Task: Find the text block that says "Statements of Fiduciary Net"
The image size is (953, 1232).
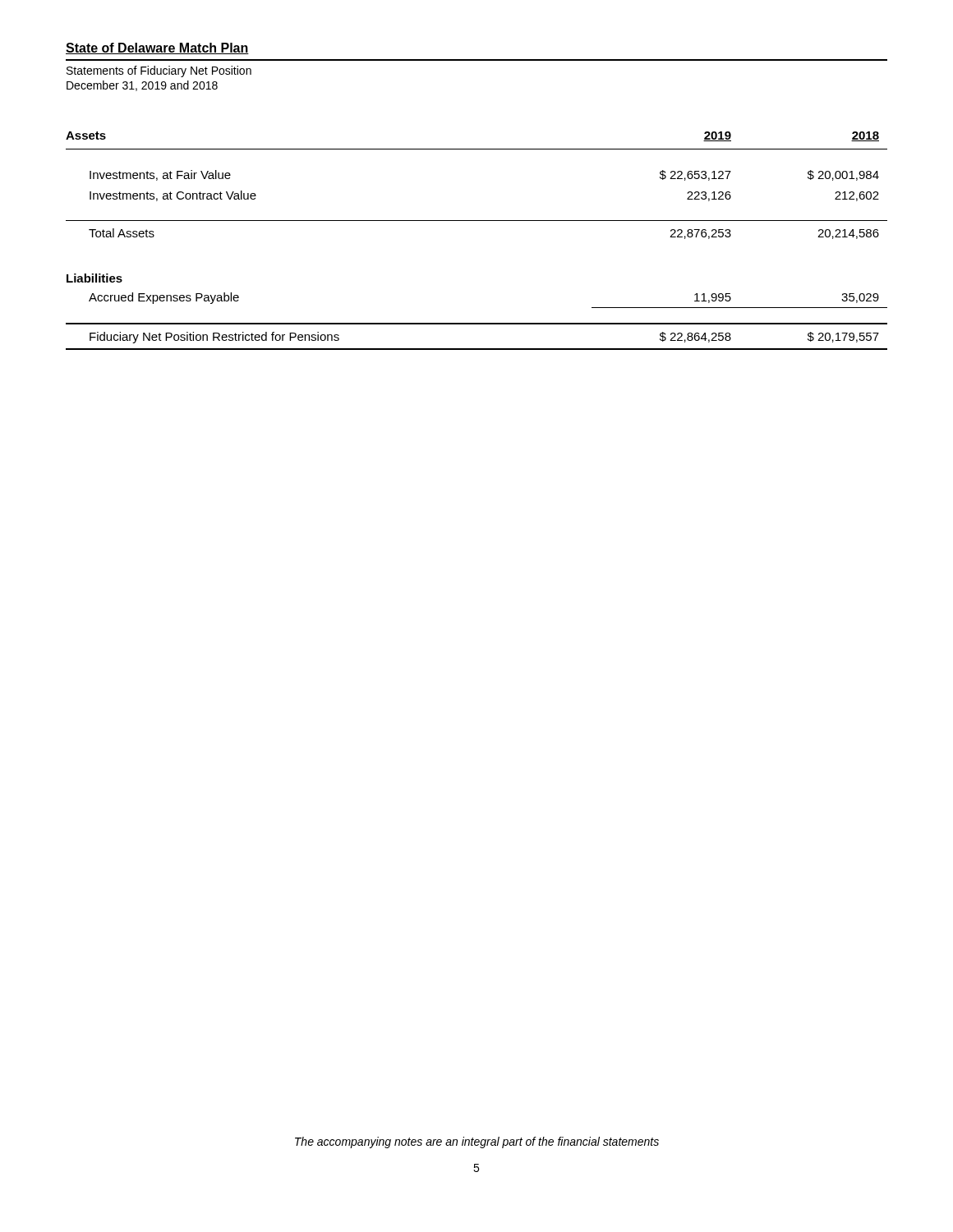Action: tap(159, 71)
